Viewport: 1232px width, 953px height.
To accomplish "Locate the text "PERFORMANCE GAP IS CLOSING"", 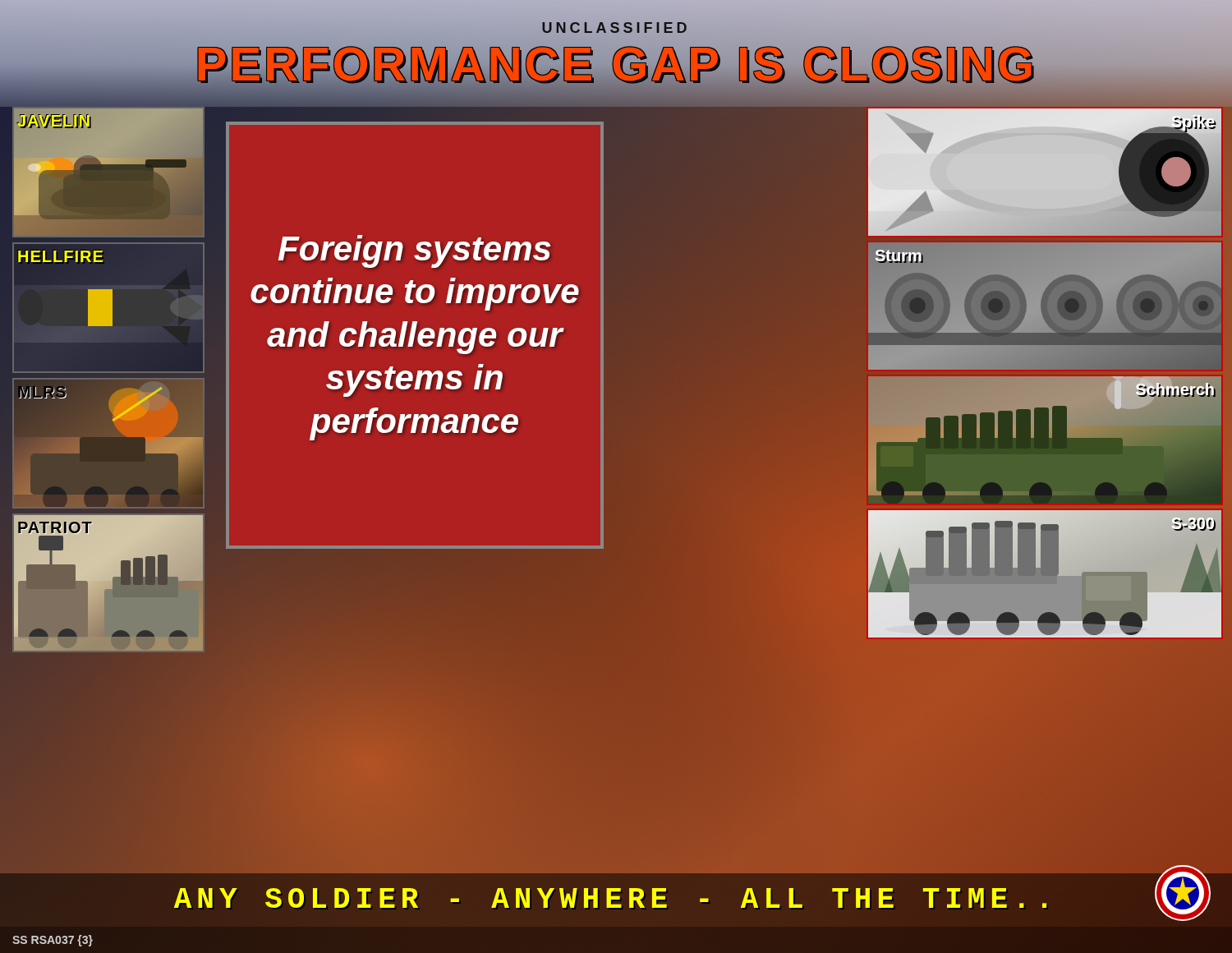I will 616,64.
